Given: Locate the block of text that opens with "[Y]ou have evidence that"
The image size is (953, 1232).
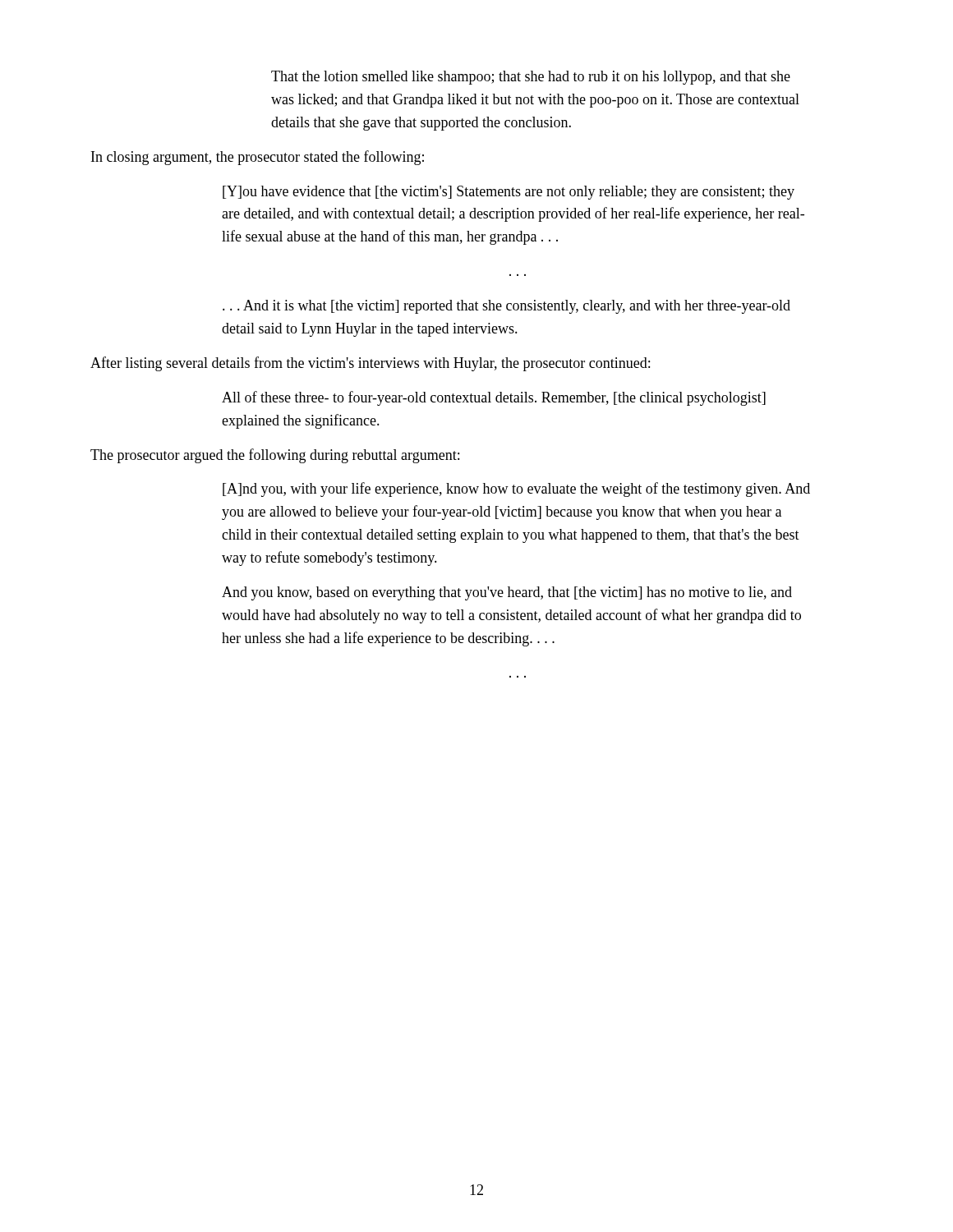Looking at the screenshot, I should 518,215.
